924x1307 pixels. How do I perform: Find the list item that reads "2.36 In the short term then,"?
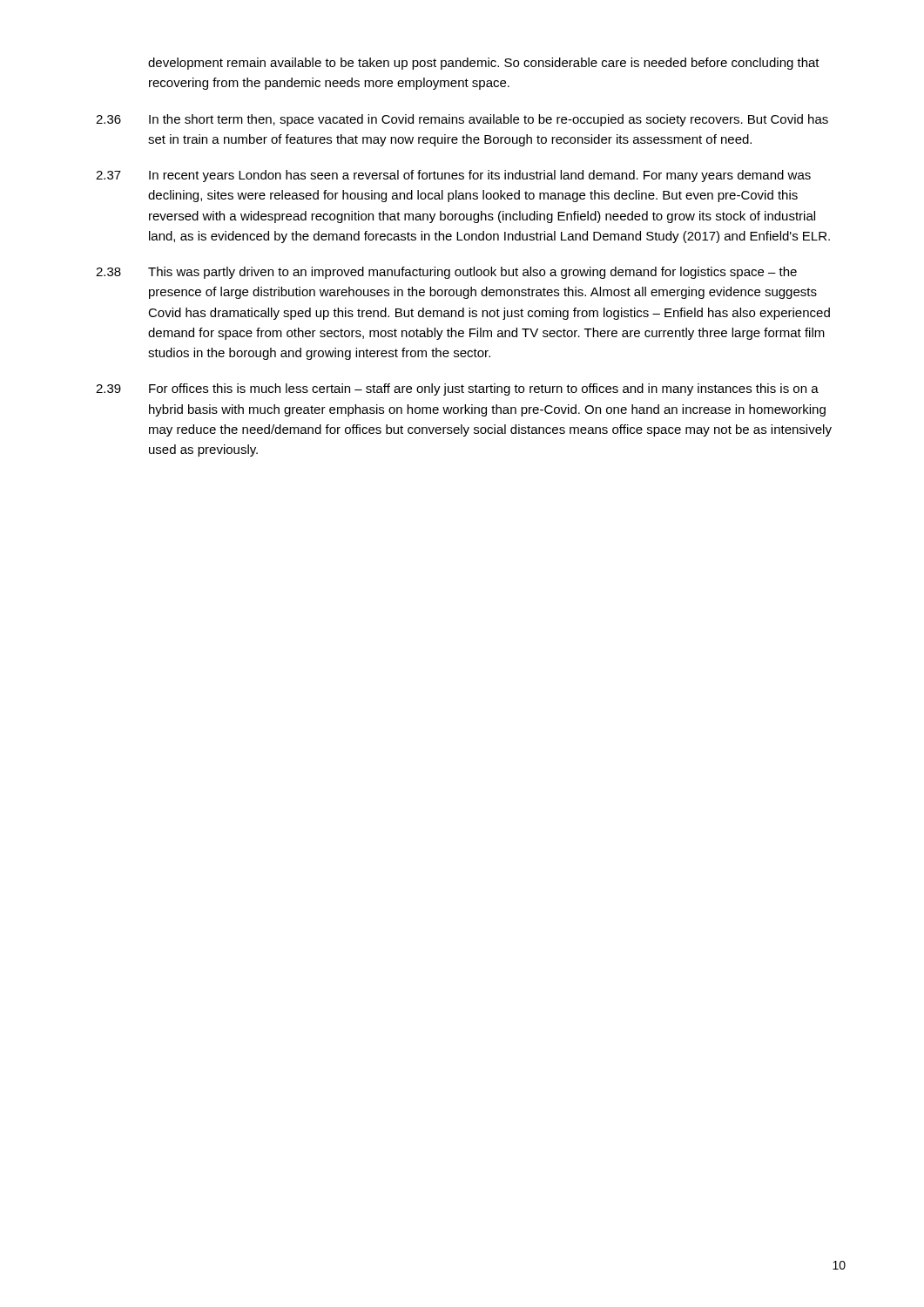point(470,129)
